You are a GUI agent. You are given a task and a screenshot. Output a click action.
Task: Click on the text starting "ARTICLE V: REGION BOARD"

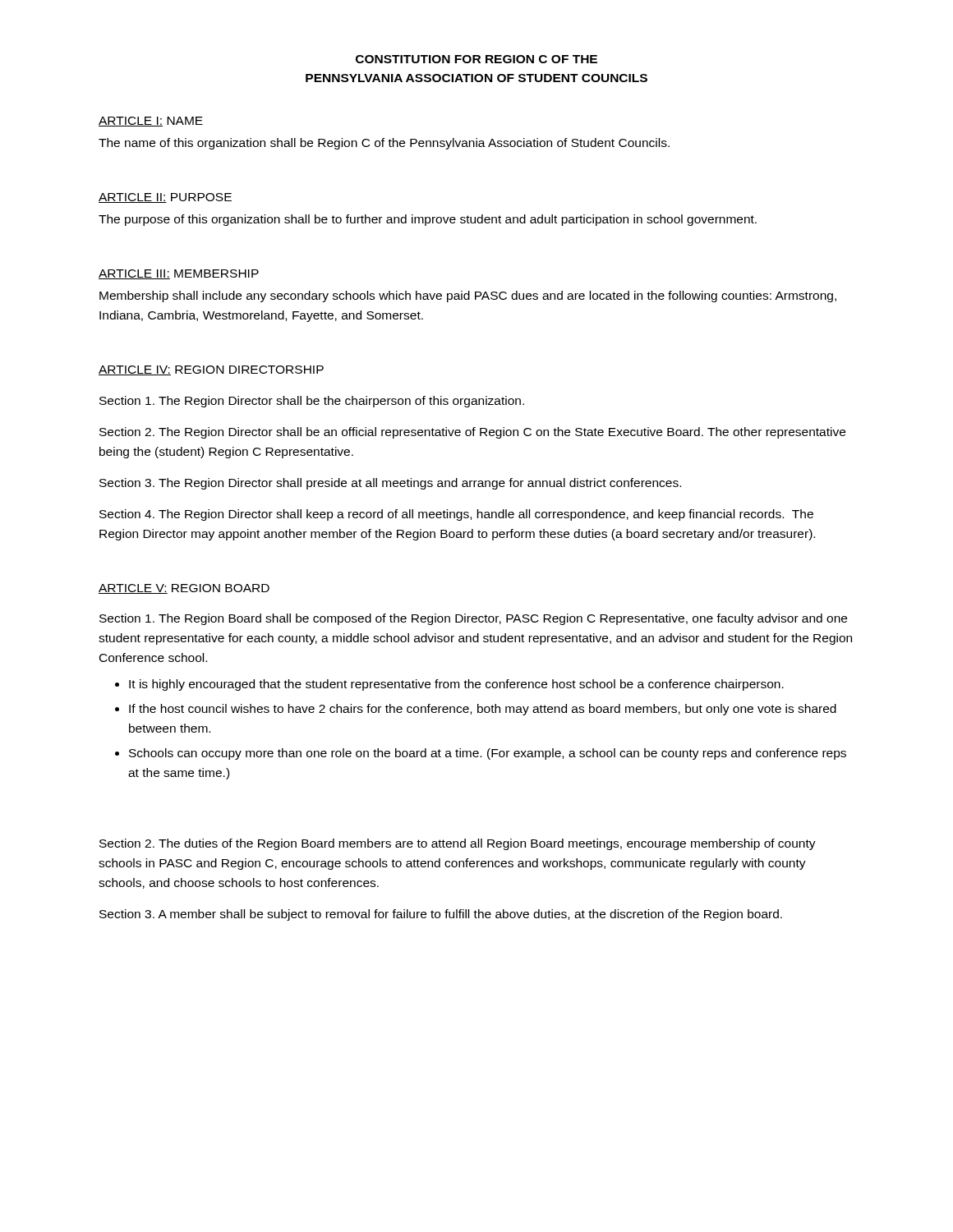click(184, 587)
